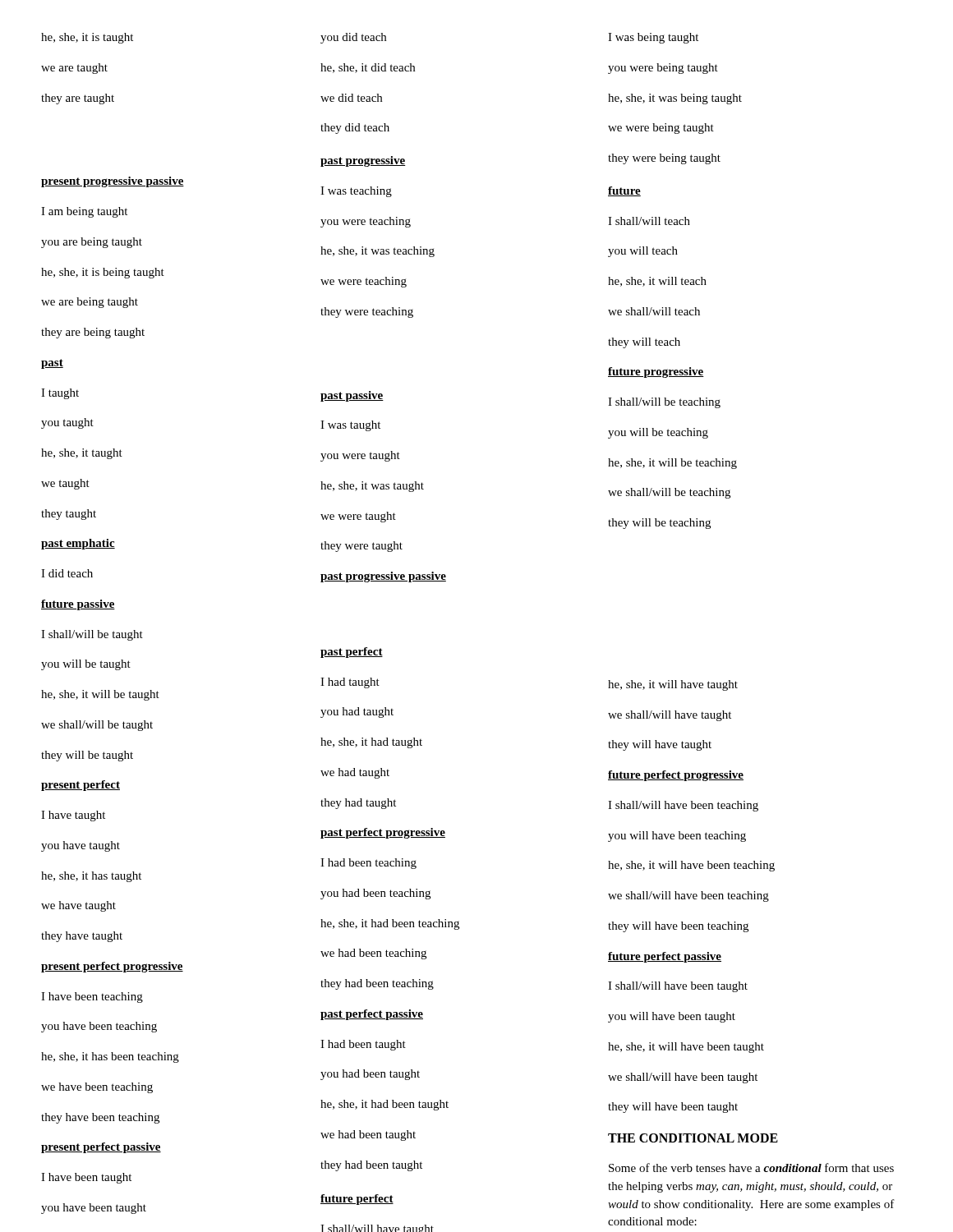The height and width of the screenshot is (1232, 953).
Task: Click where it says "future perfect"
Action: [x=357, y=1199]
